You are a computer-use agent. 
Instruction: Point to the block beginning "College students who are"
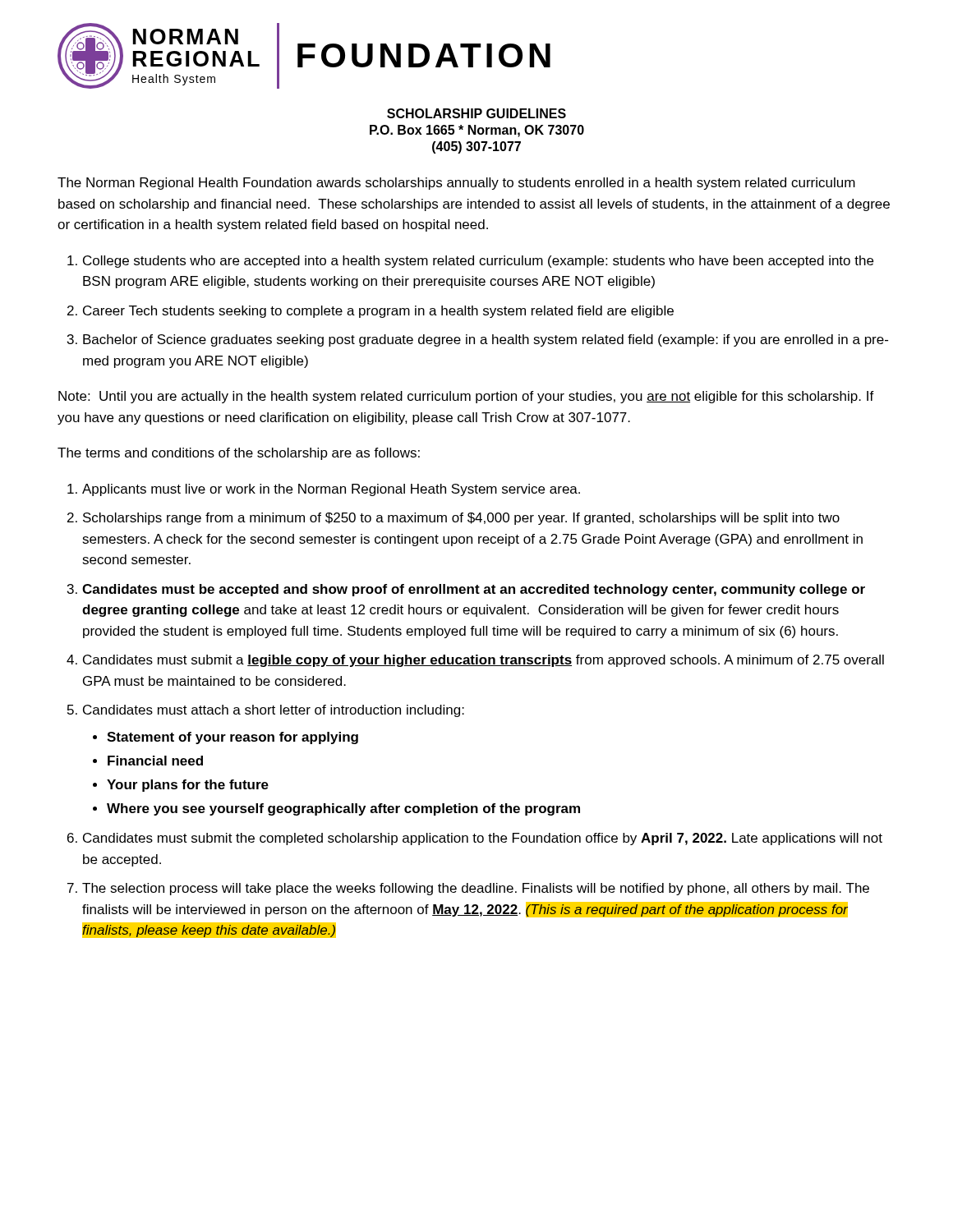click(478, 271)
